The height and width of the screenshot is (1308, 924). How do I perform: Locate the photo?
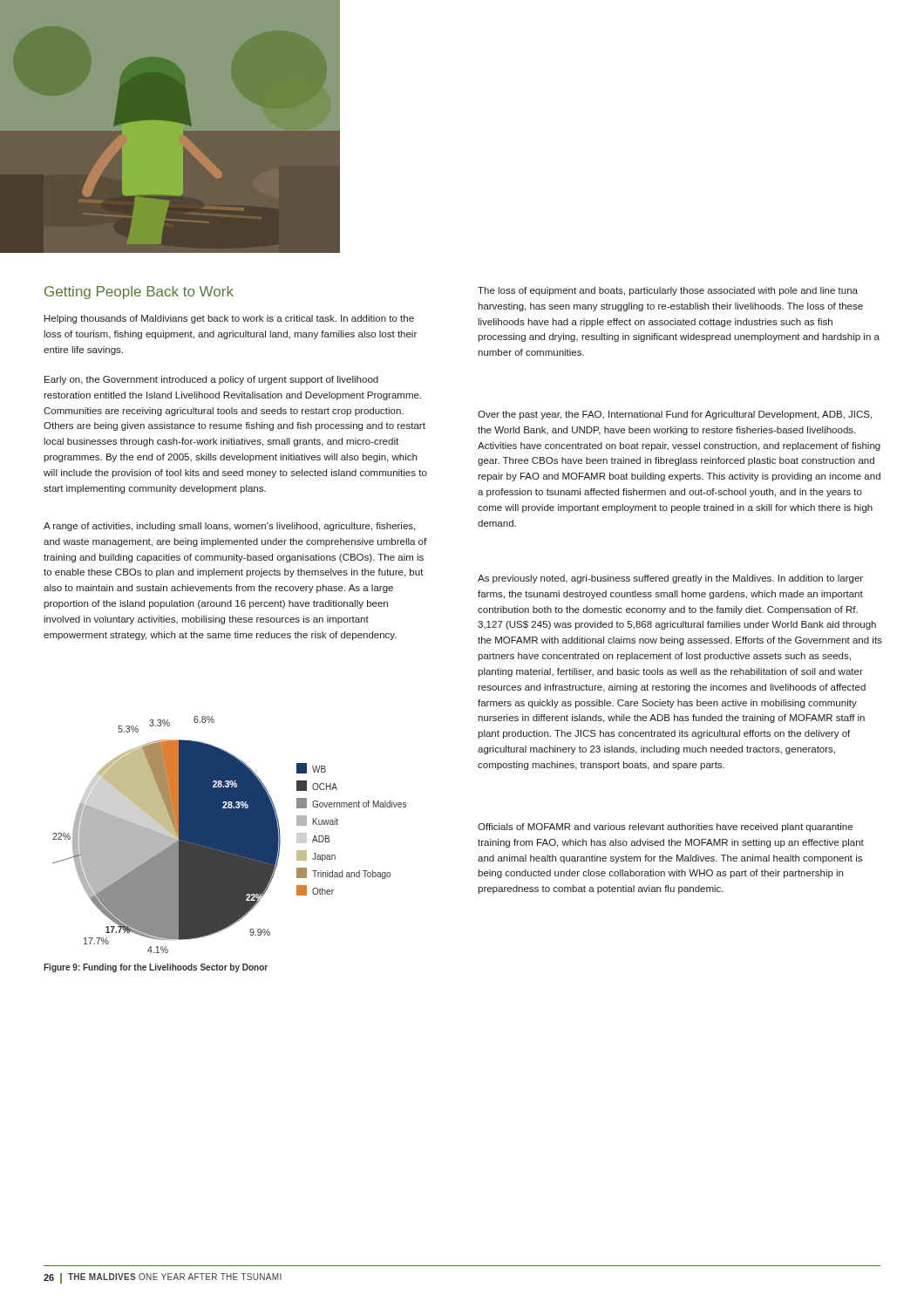click(170, 126)
